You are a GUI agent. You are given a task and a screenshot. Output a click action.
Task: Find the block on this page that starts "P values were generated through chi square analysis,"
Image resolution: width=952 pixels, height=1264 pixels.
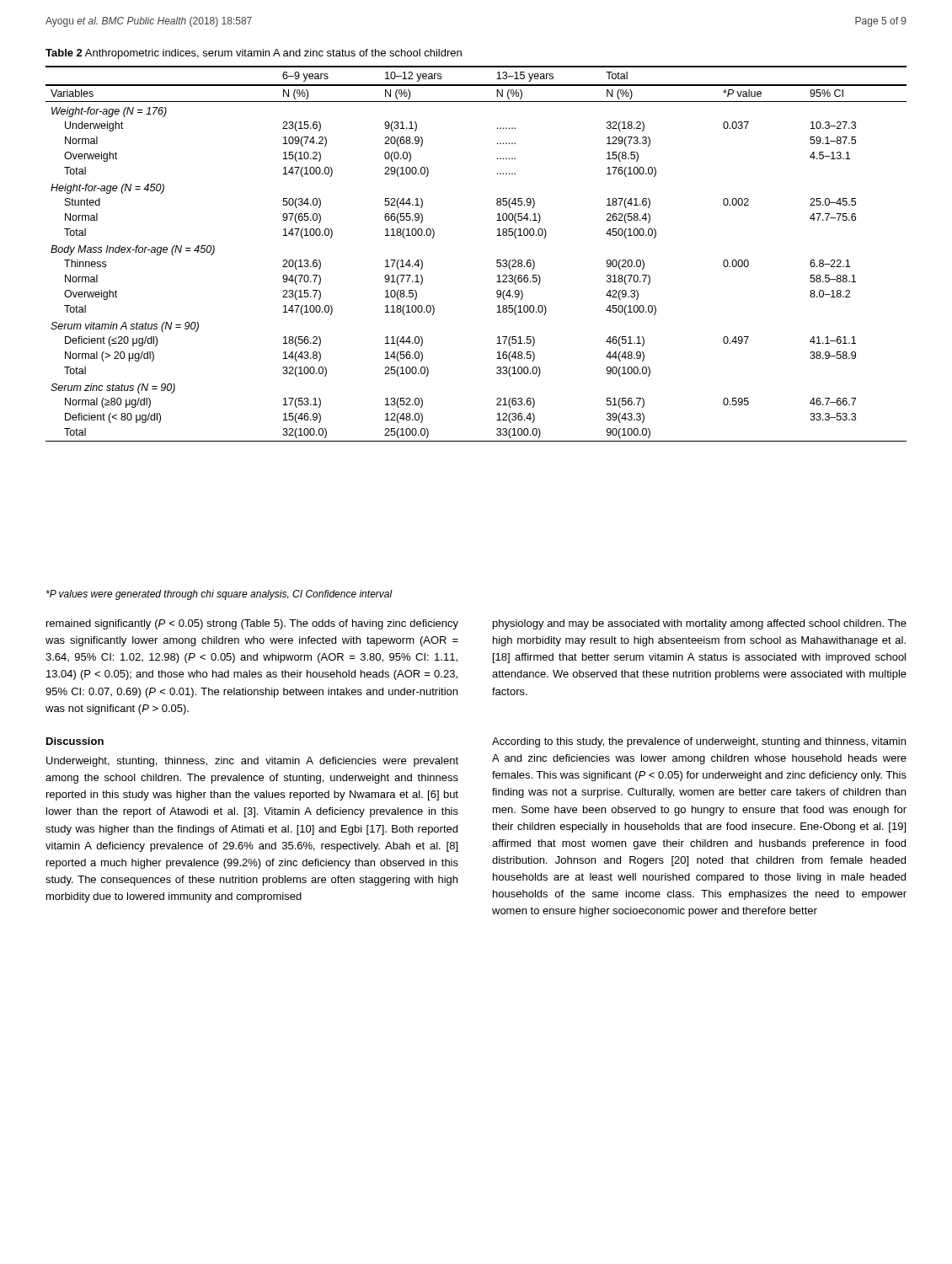click(x=219, y=594)
